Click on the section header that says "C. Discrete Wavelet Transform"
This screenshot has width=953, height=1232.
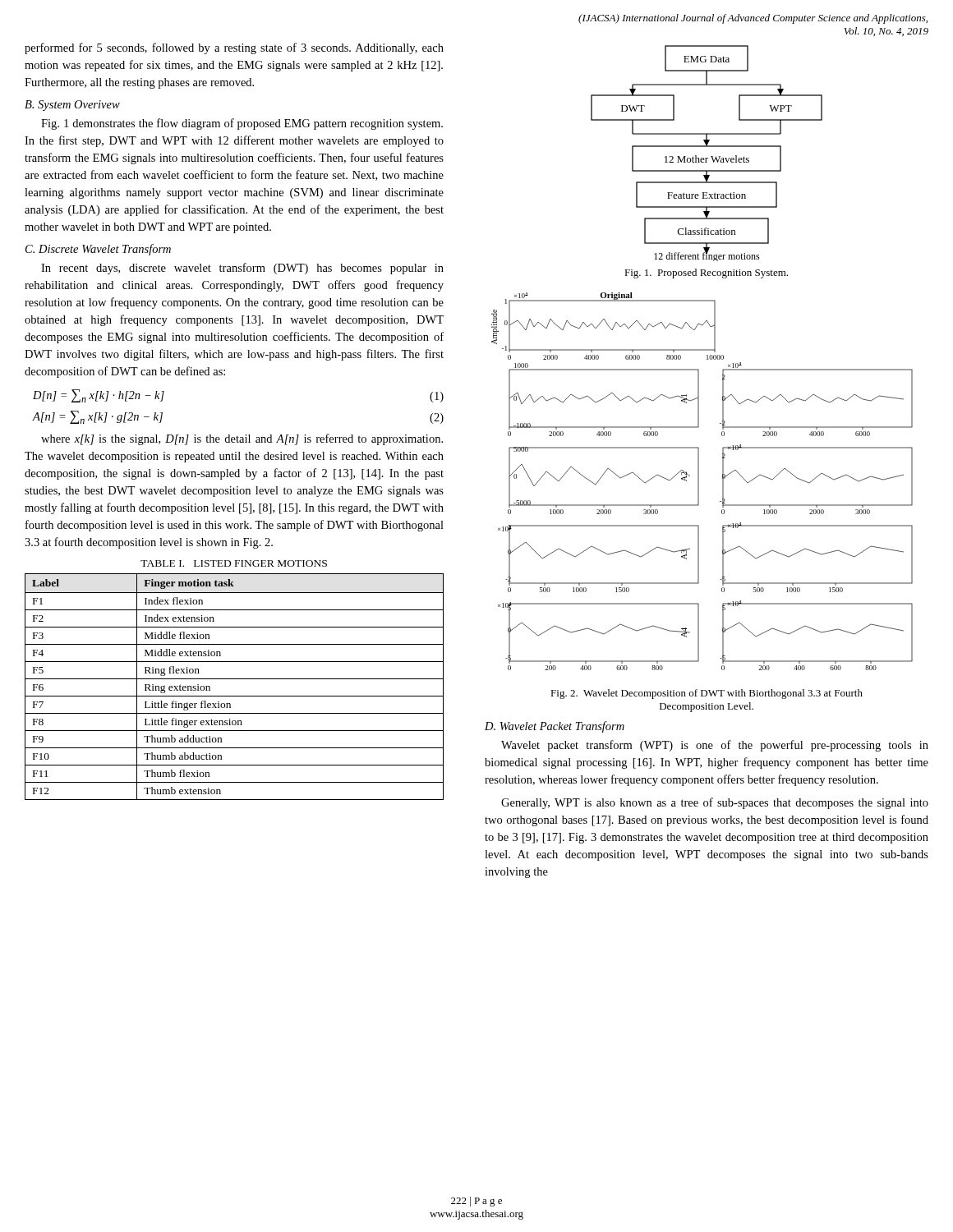pyautogui.click(x=98, y=249)
